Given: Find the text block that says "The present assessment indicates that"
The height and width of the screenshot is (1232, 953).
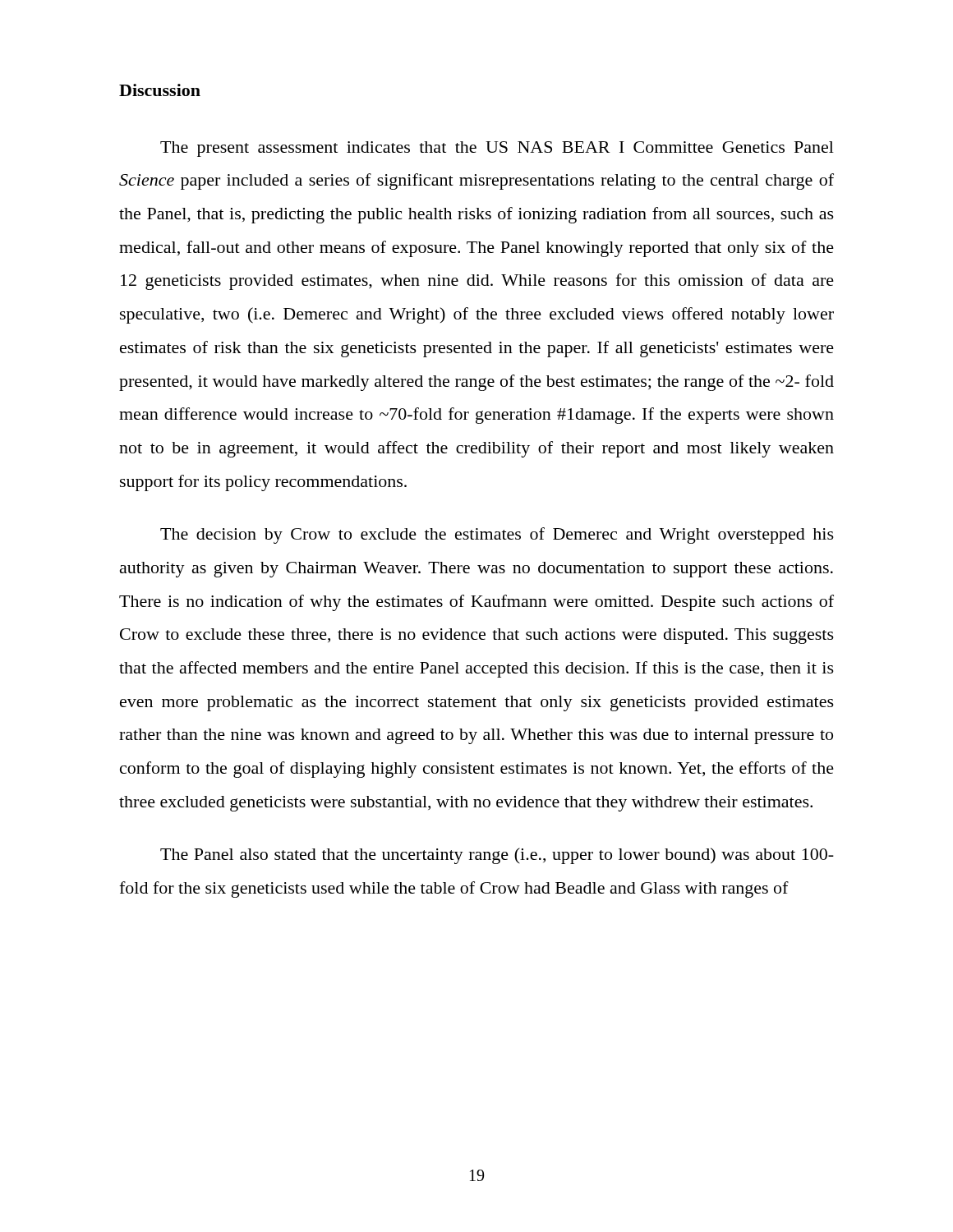Looking at the screenshot, I should click(476, 313).
